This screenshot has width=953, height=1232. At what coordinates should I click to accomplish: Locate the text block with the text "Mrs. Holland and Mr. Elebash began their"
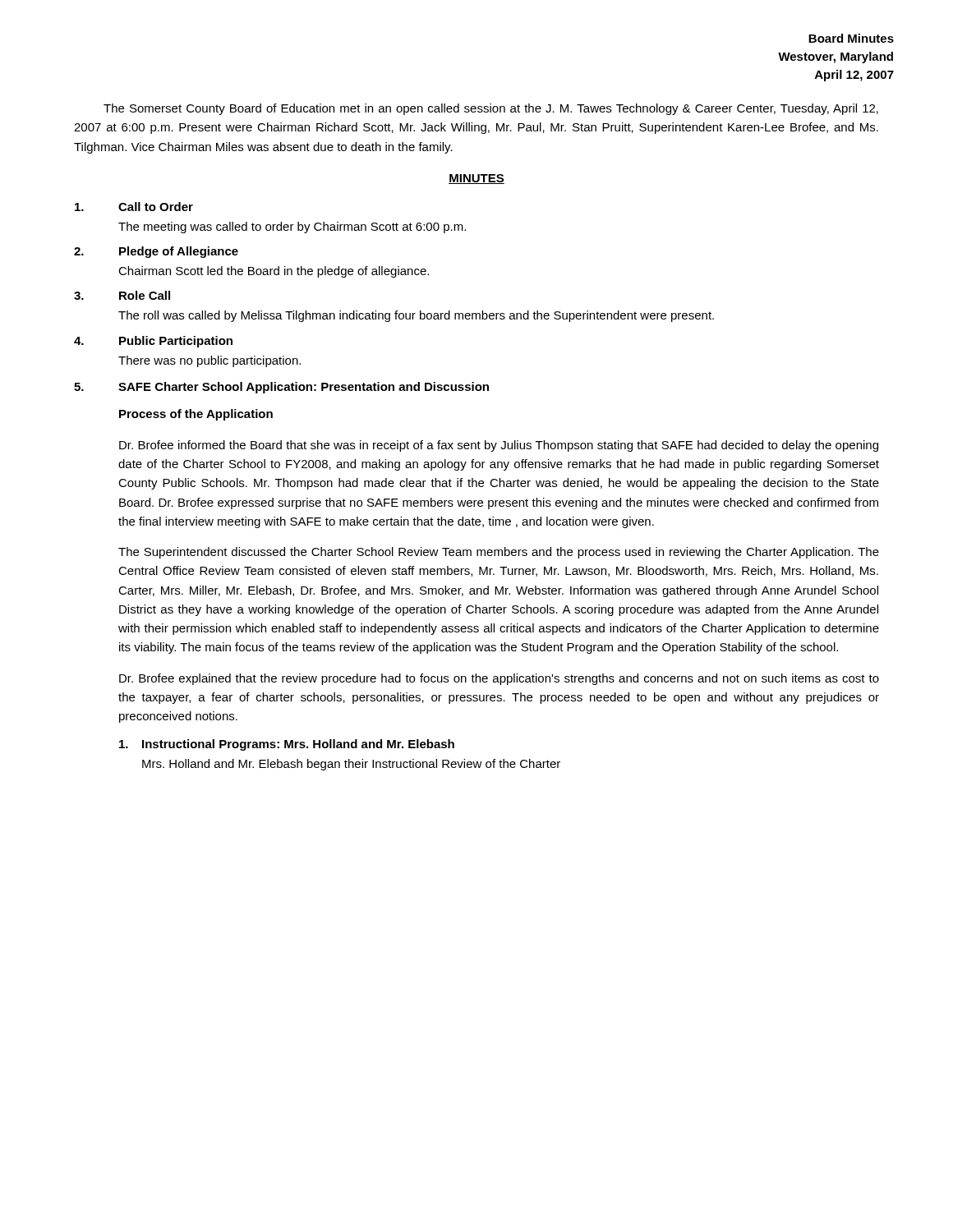[351, 764]
